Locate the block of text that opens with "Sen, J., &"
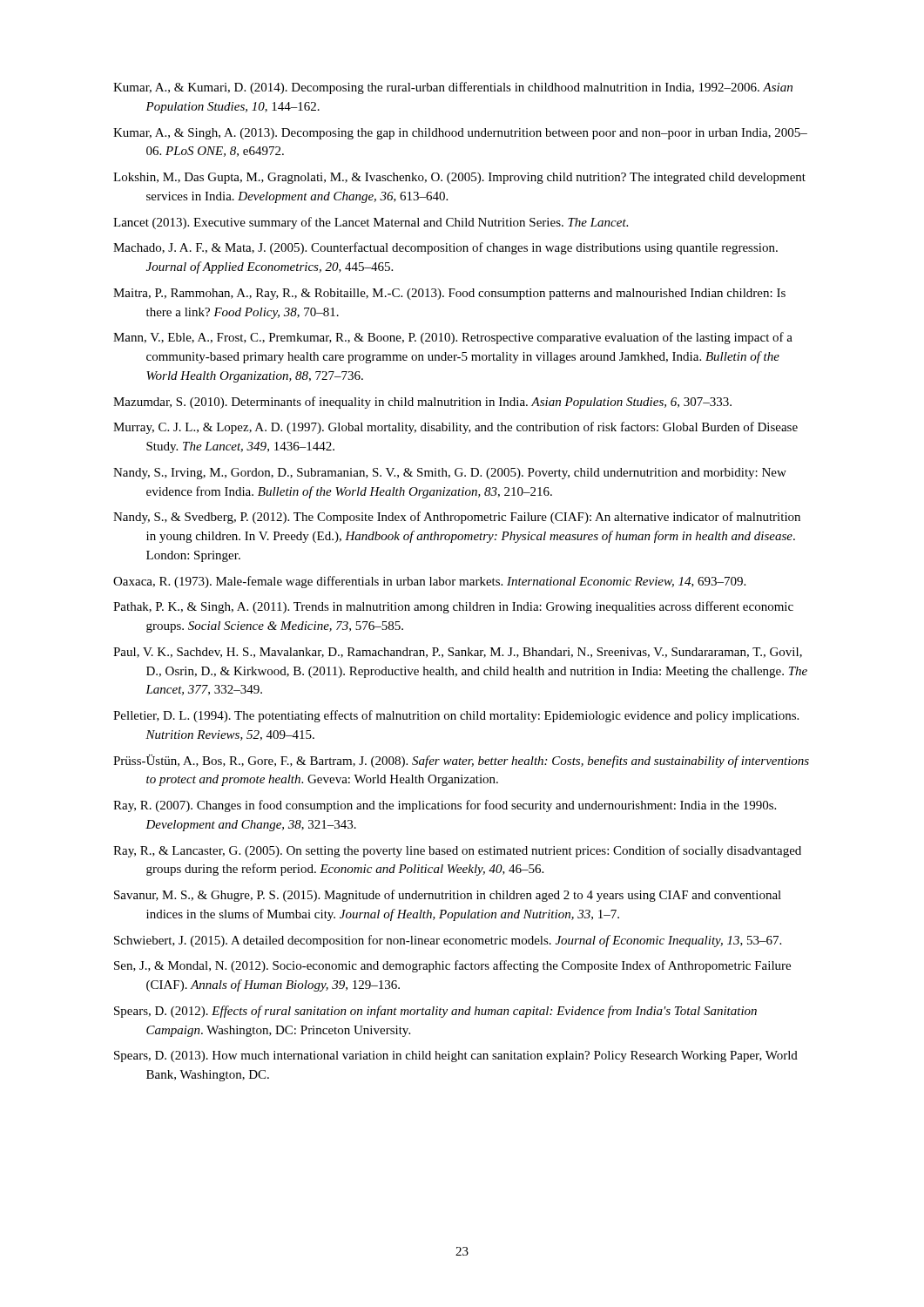The width and height of the screenshot is (924, 1307). click(452, 975)
